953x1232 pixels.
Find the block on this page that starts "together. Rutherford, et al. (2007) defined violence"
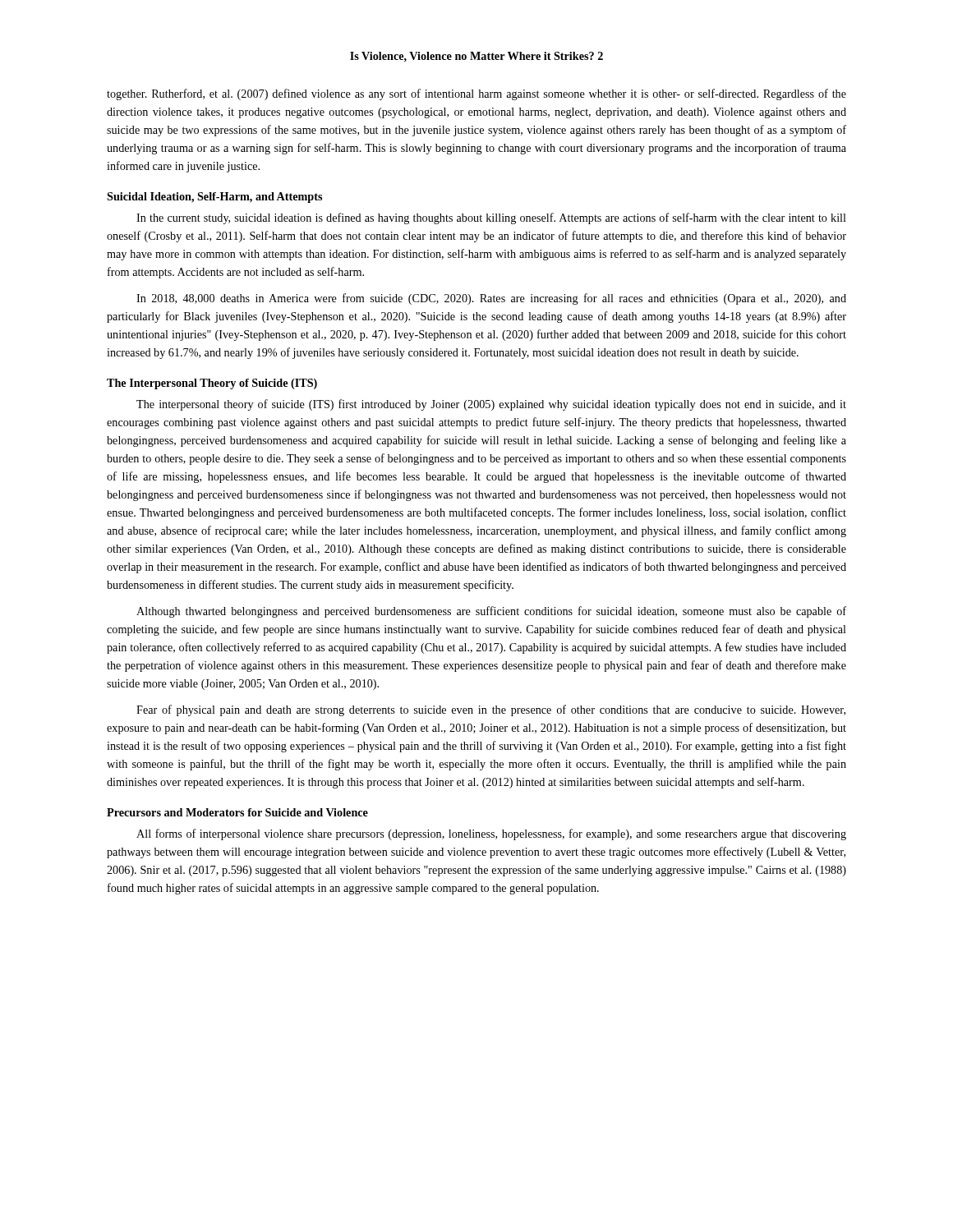(x=476, y=130)
